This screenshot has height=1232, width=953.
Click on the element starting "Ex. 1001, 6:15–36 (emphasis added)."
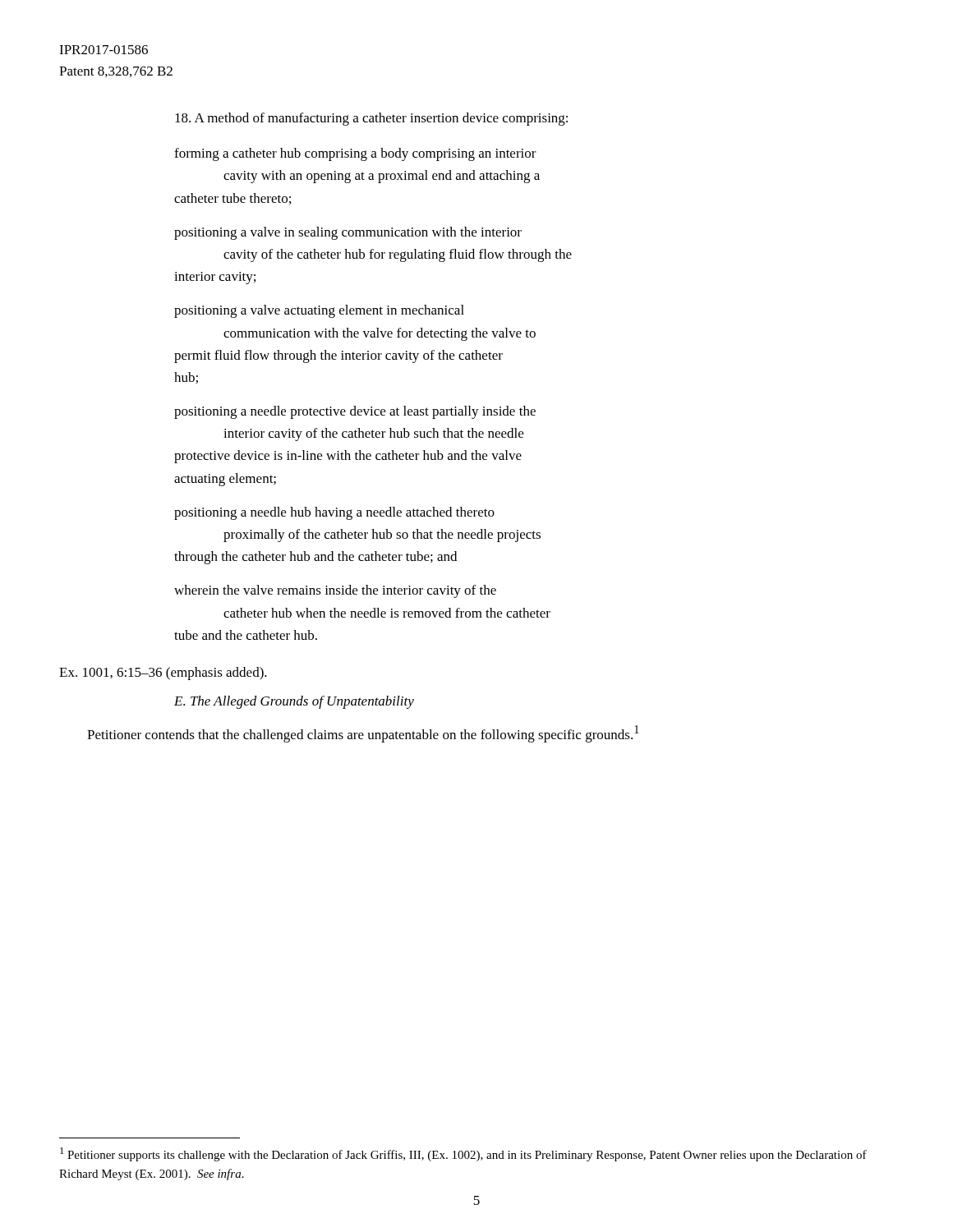[163, 672]
